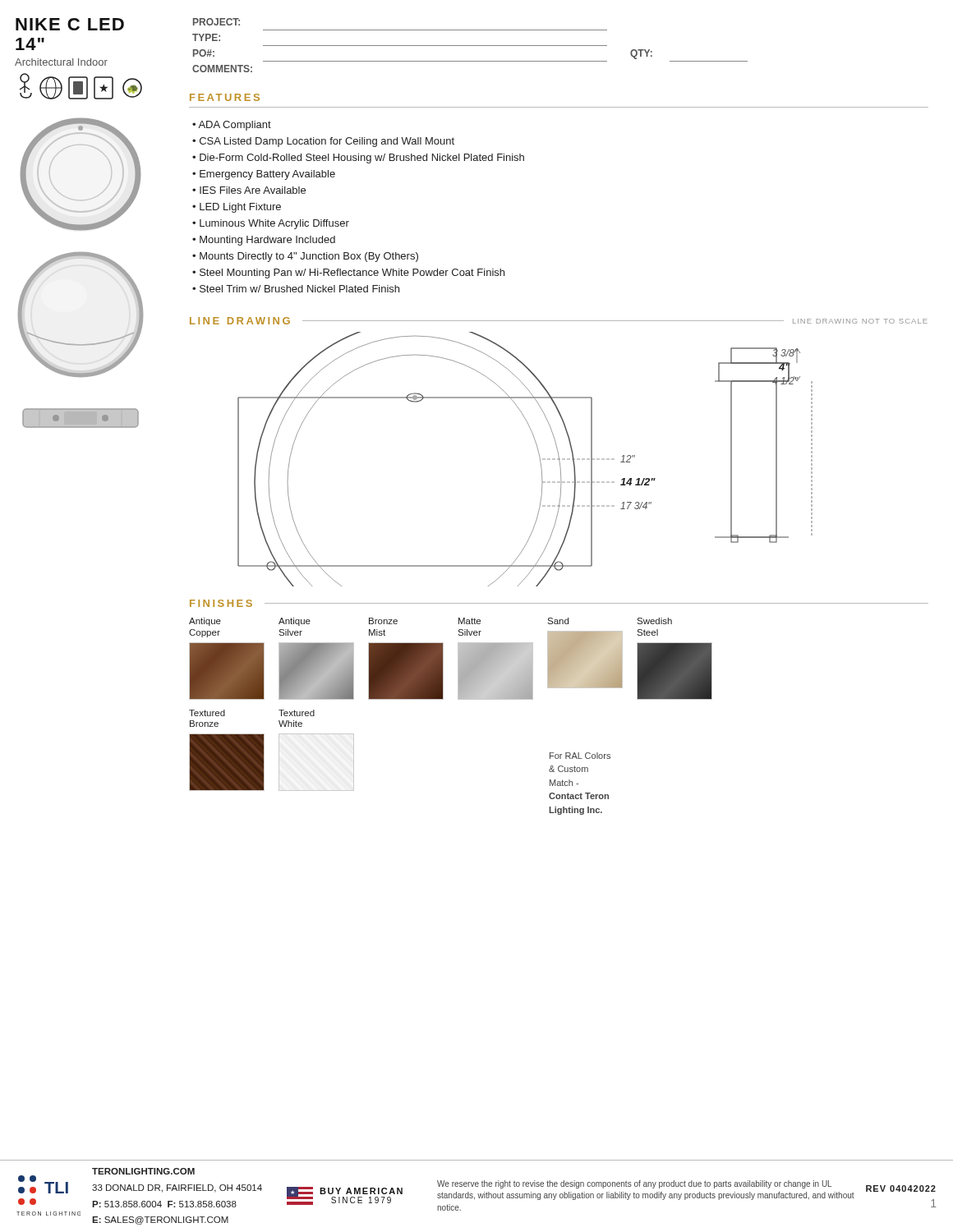Point to the block beginning "• Mounts Directly to 4" Junction"
Image resolution: width=953 pixels, height=1232 pixels.
click(306, 255)
